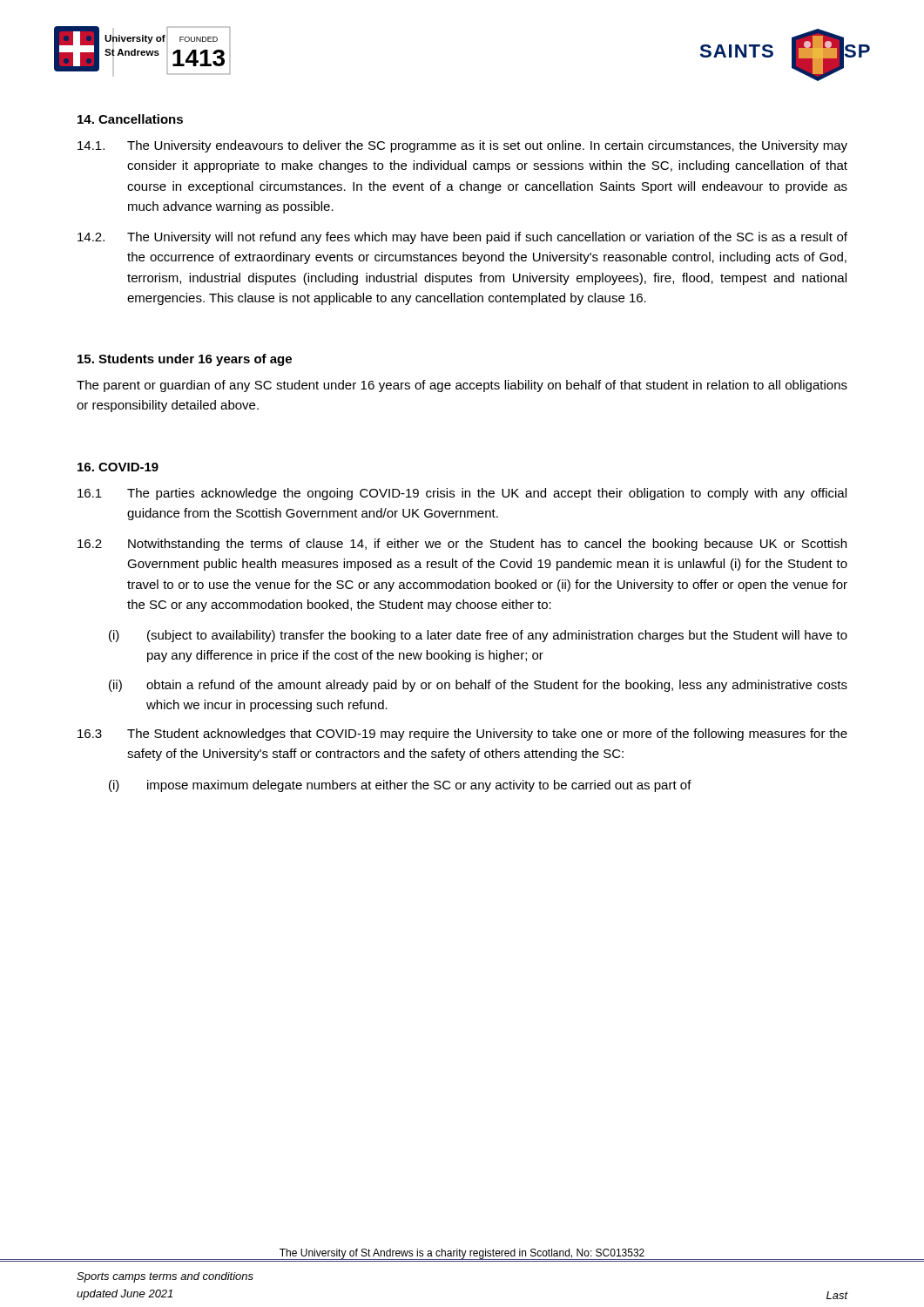Point to the block starting "16.1 The parties acknowledge the ongoing COVID-19"
The width and height of the screenshot is (924, 1307).
coord(462,503)
